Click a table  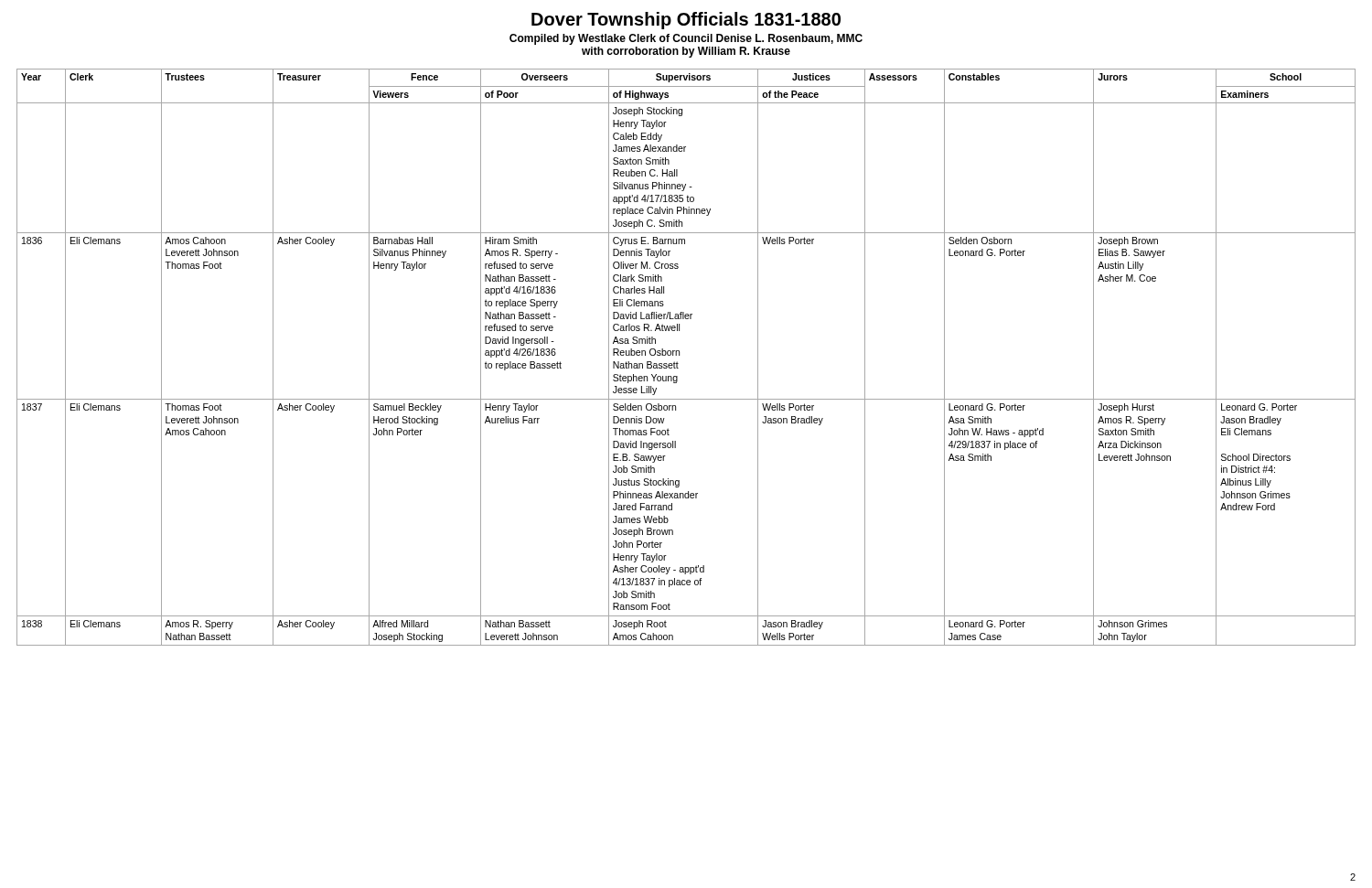coord(686,354)
